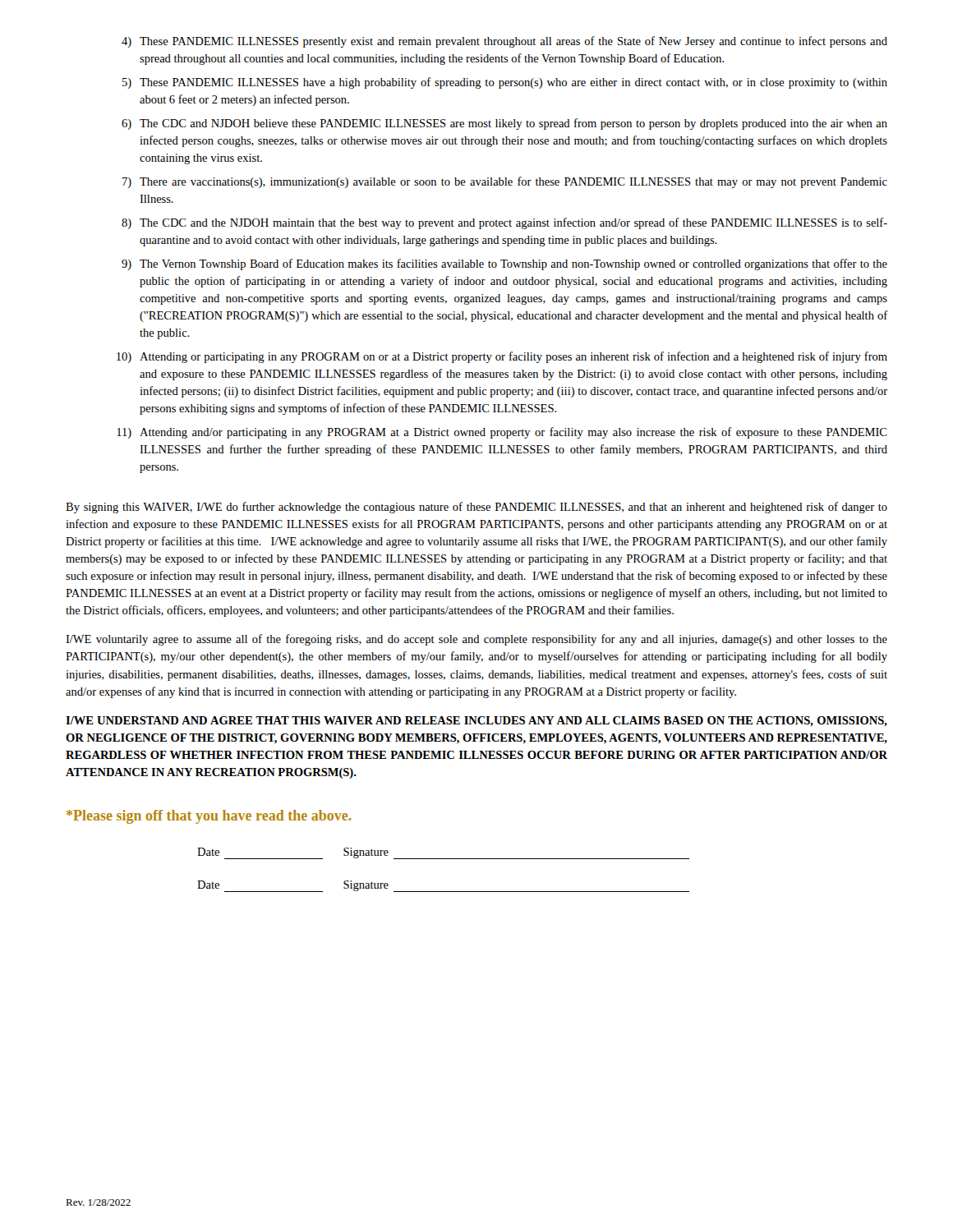Locate the passage starting "4) These PANDEMIC ILLNESSES"
The height and width of the screenshot is (1232, 953).
[x=493, y=50]
